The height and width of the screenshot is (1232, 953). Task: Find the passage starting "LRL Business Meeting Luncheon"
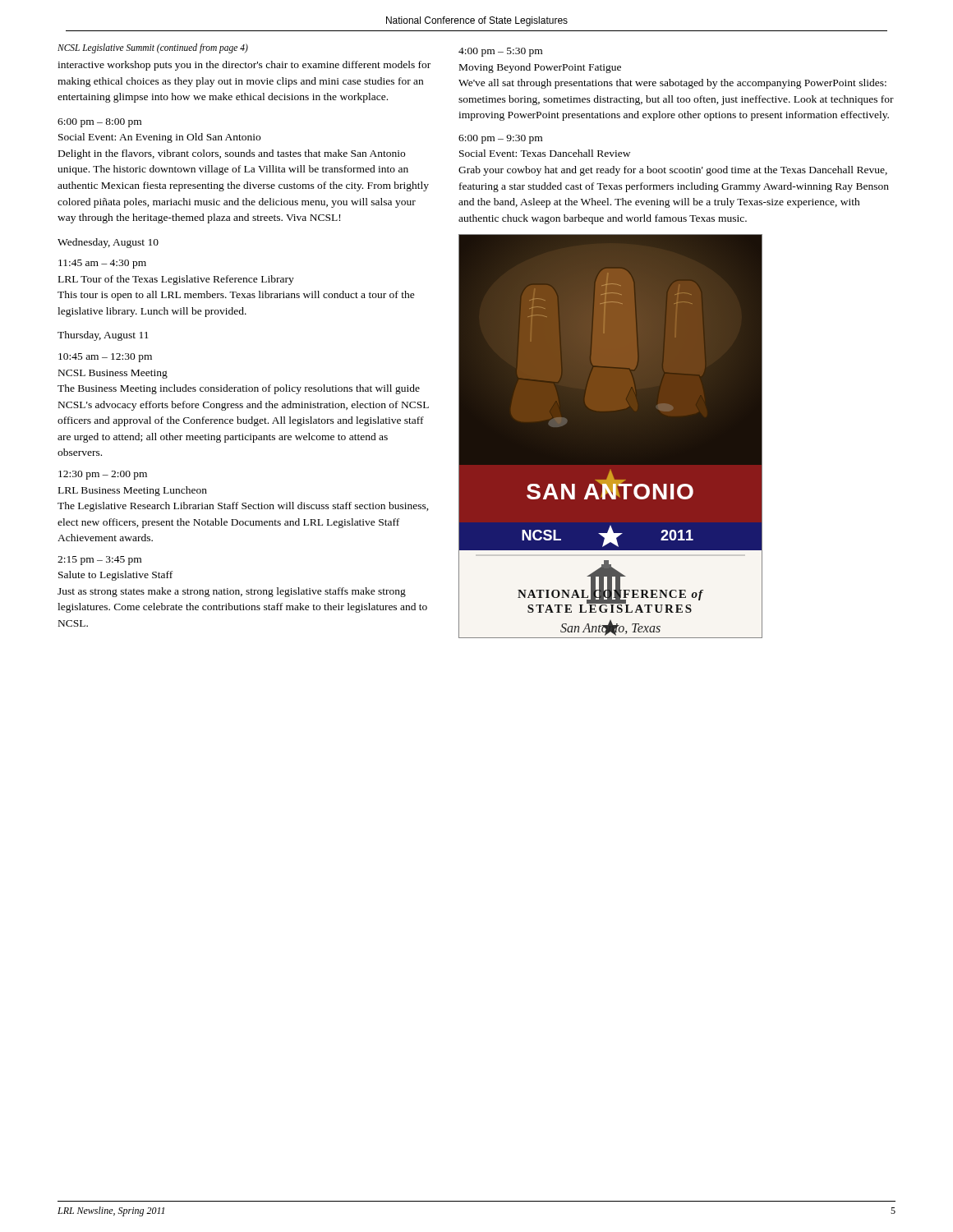coord(132,489)
